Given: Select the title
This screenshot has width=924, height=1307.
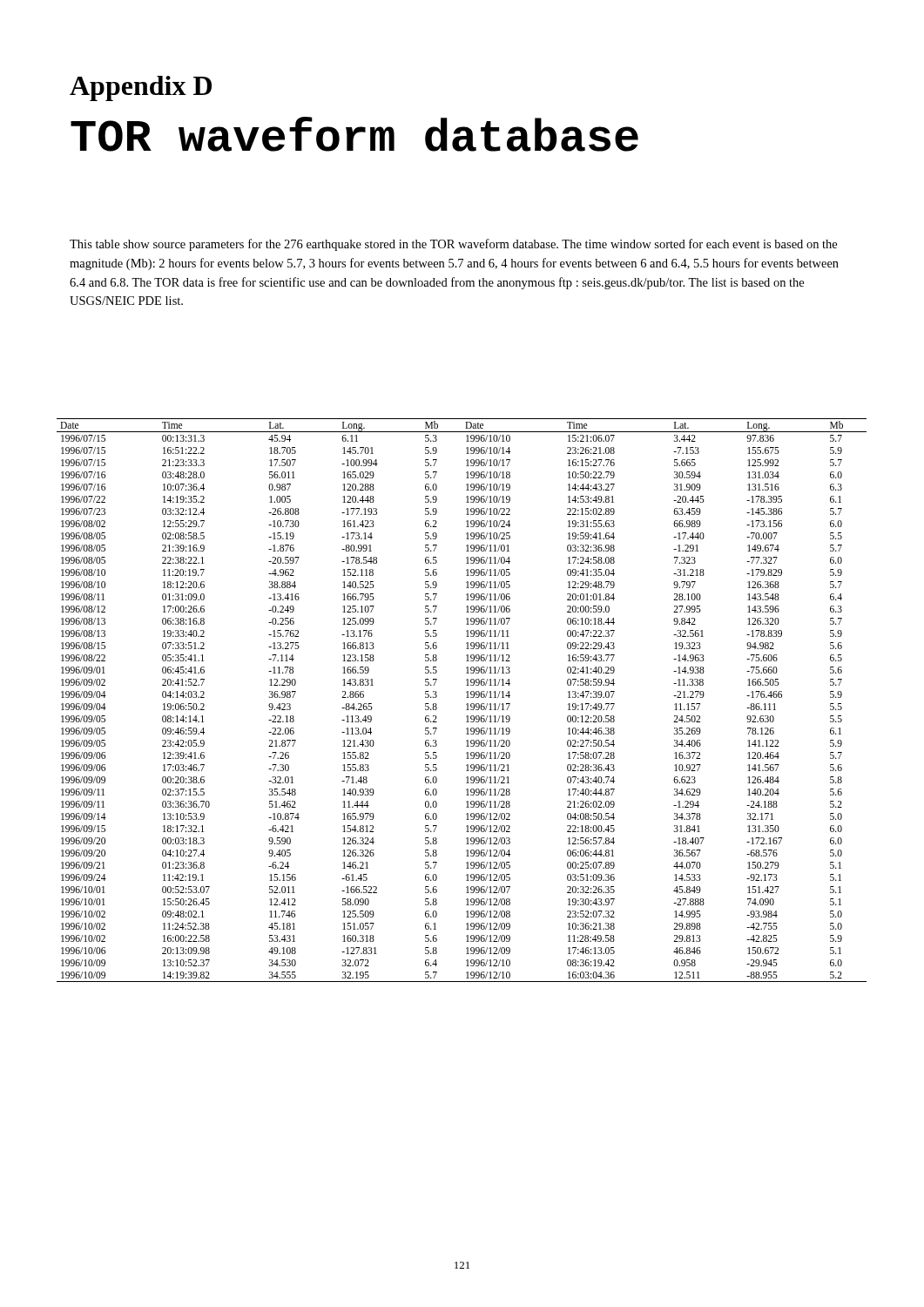Looking at the screenshot, I should click(x=355, y=139).
